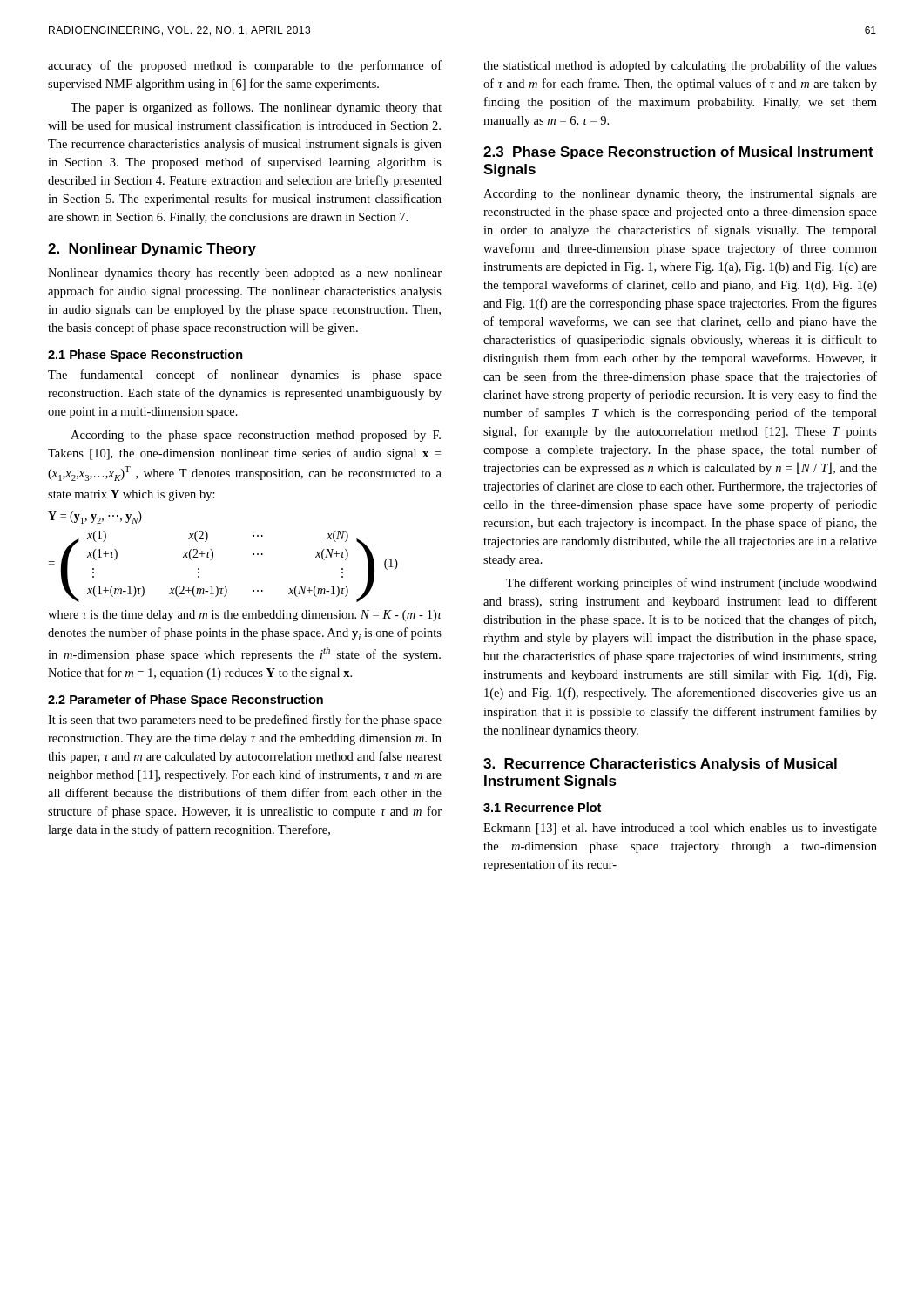Find the formula containing "Y = (y1, y2, ⋯, yN) ="
This screenshot has height=1307, width=924.
245,554
